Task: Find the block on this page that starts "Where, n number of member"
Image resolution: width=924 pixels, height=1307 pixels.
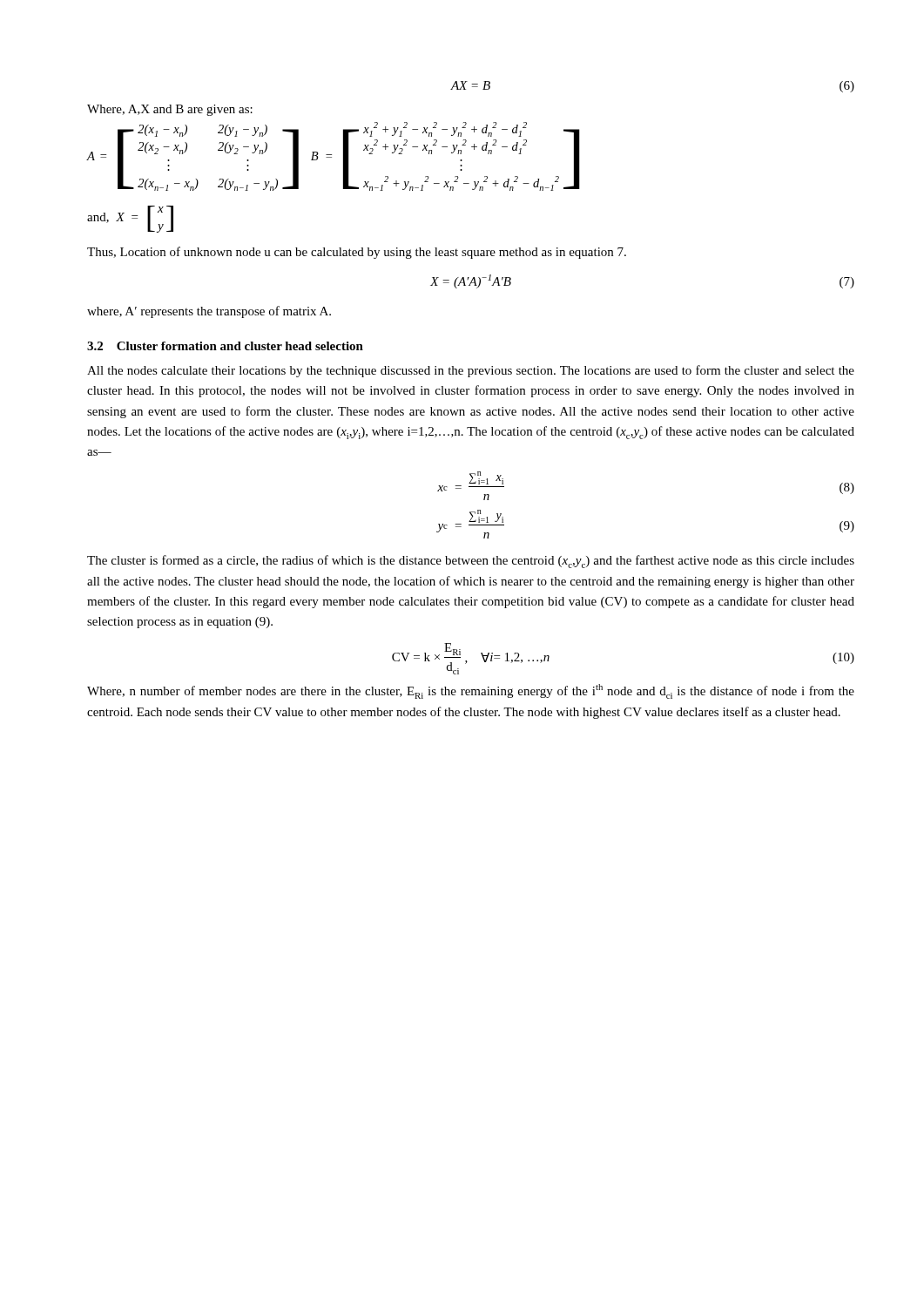Action: click(x=471, y=700)
